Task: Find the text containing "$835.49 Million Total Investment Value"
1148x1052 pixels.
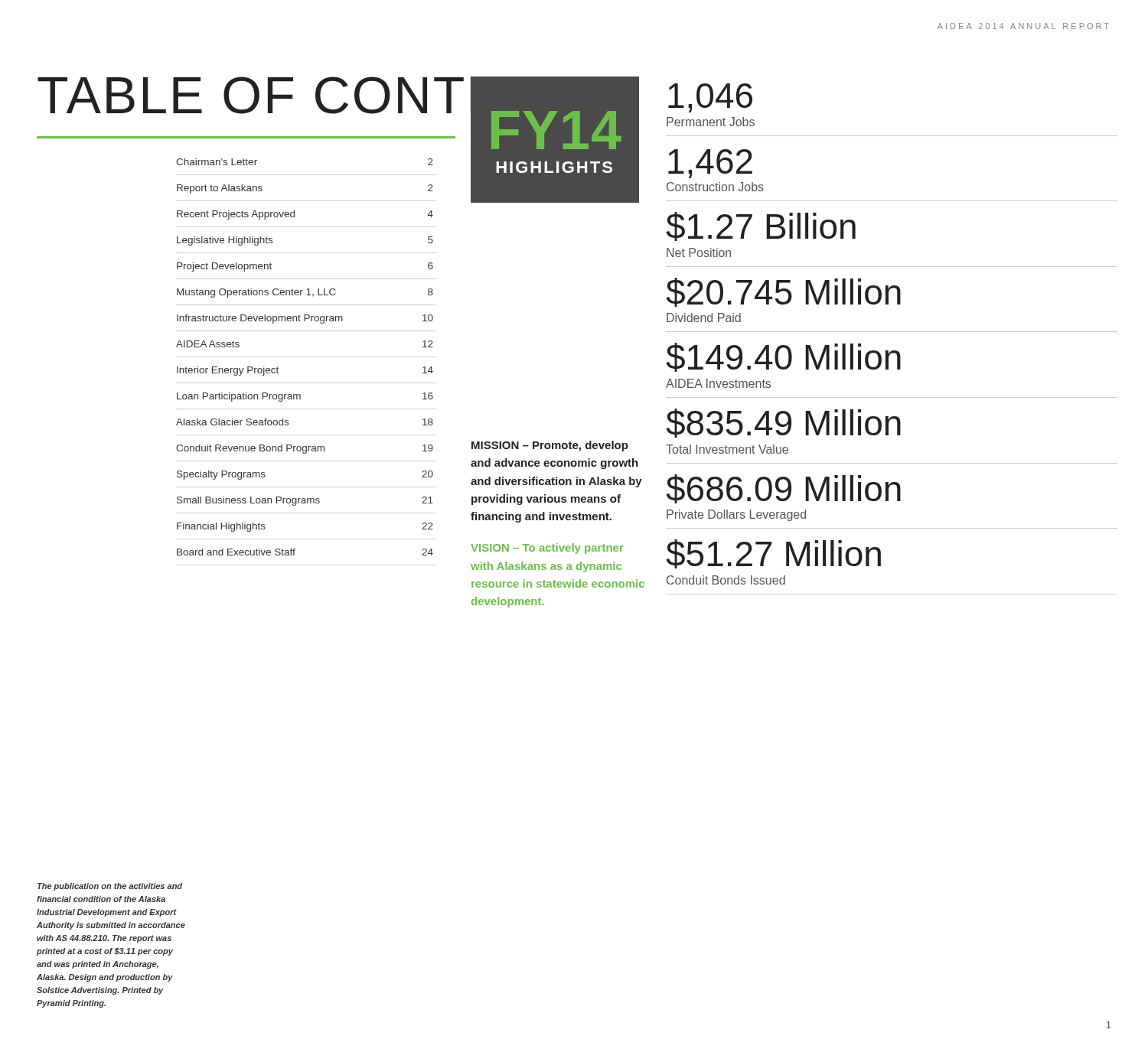Action: tap(892, 430)
